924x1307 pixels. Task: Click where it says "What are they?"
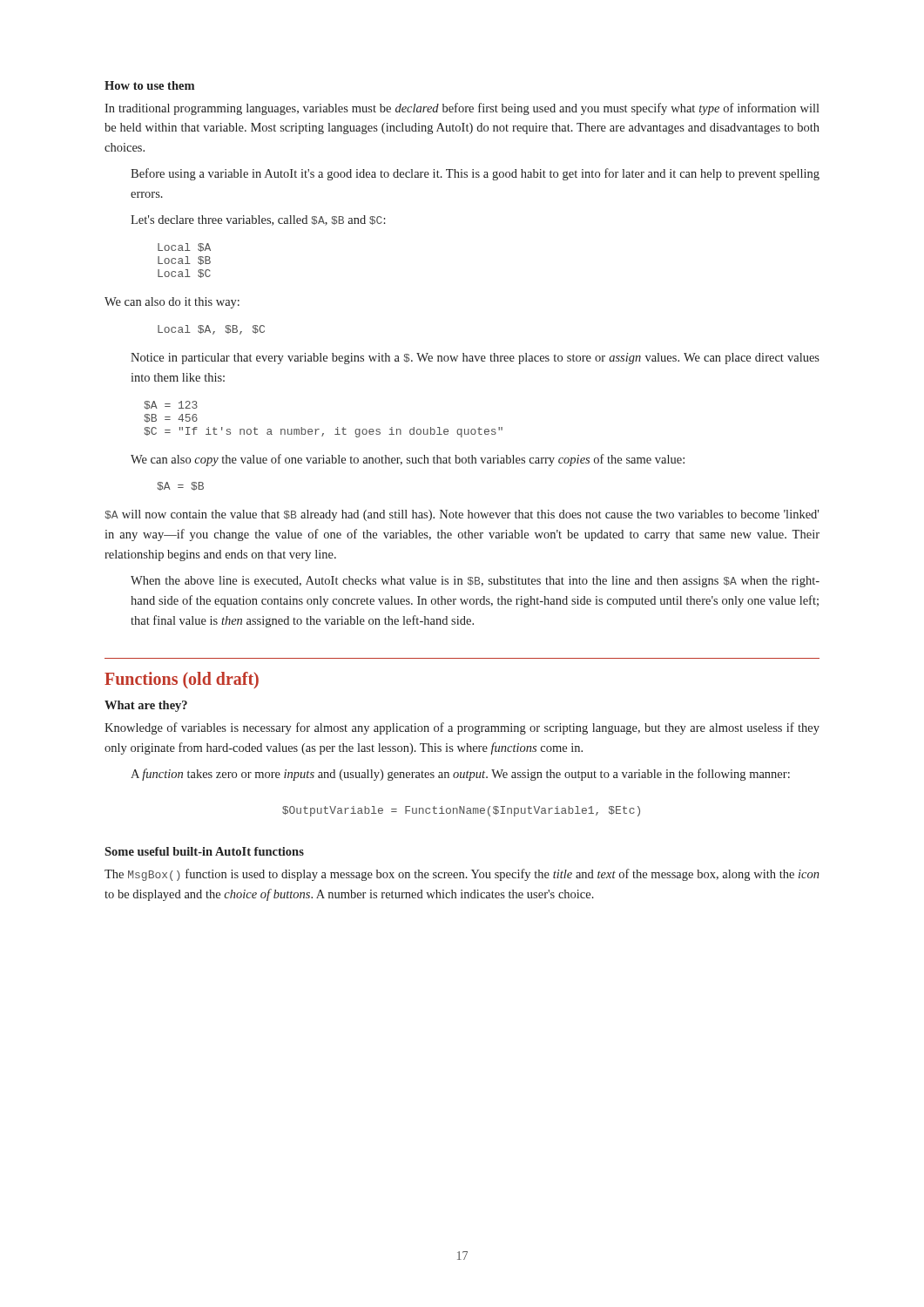tap(146, 705)
